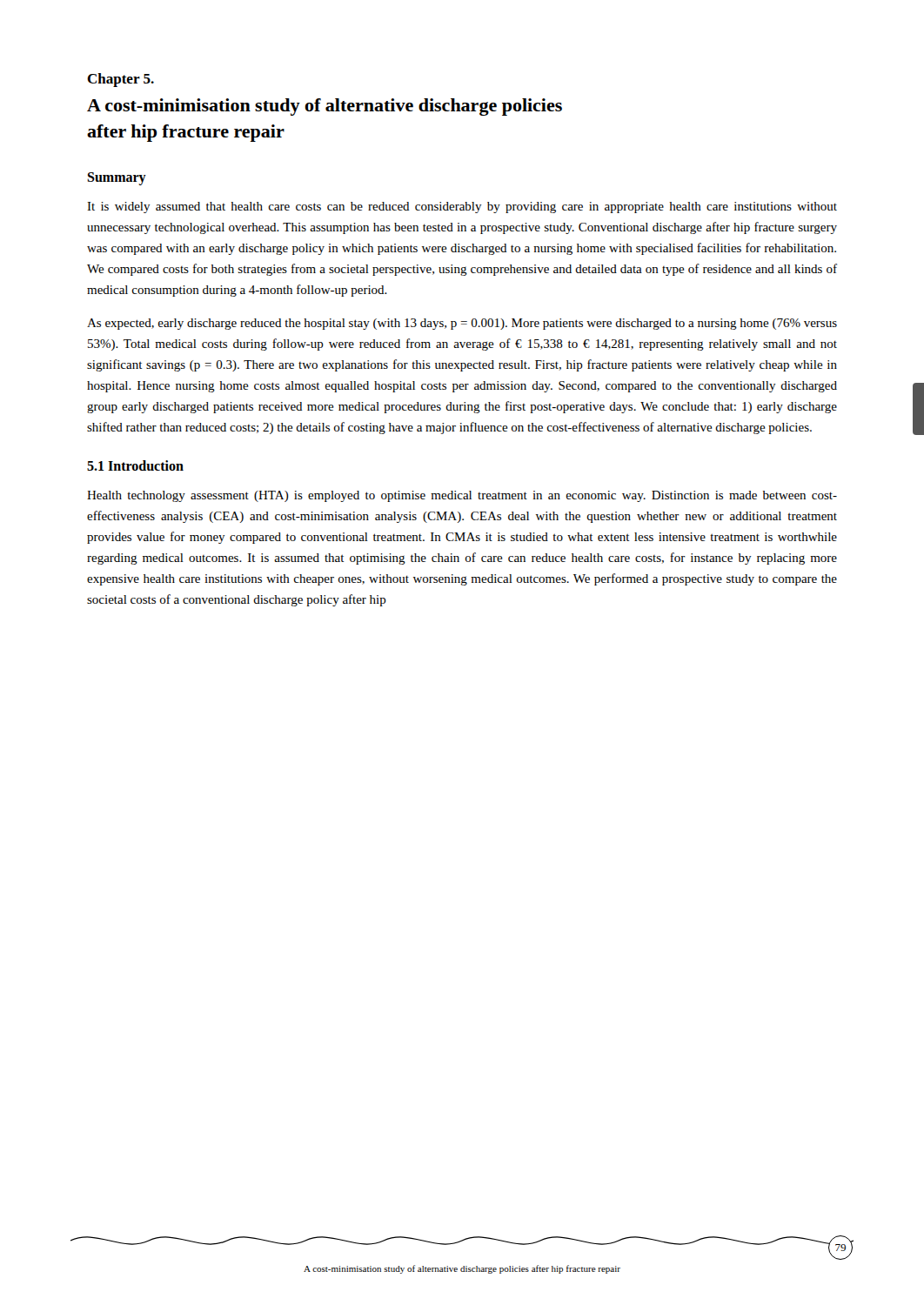Click the passage that begins "Health technology assessment (HTA) is employed to optimise"
This screenshot has width=924, height=1305.
pos(462,548)
